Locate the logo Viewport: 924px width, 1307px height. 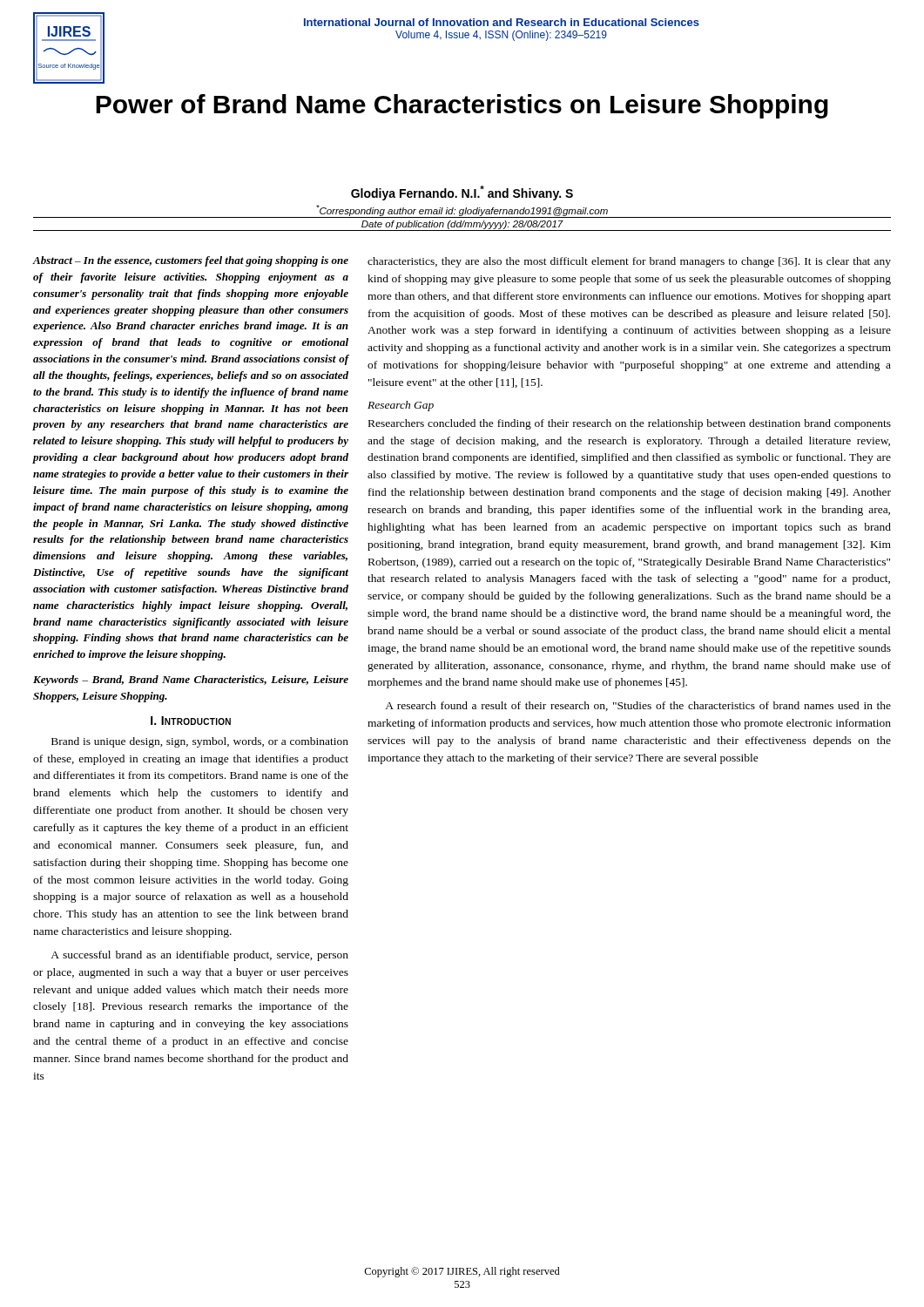pos(69,48)
